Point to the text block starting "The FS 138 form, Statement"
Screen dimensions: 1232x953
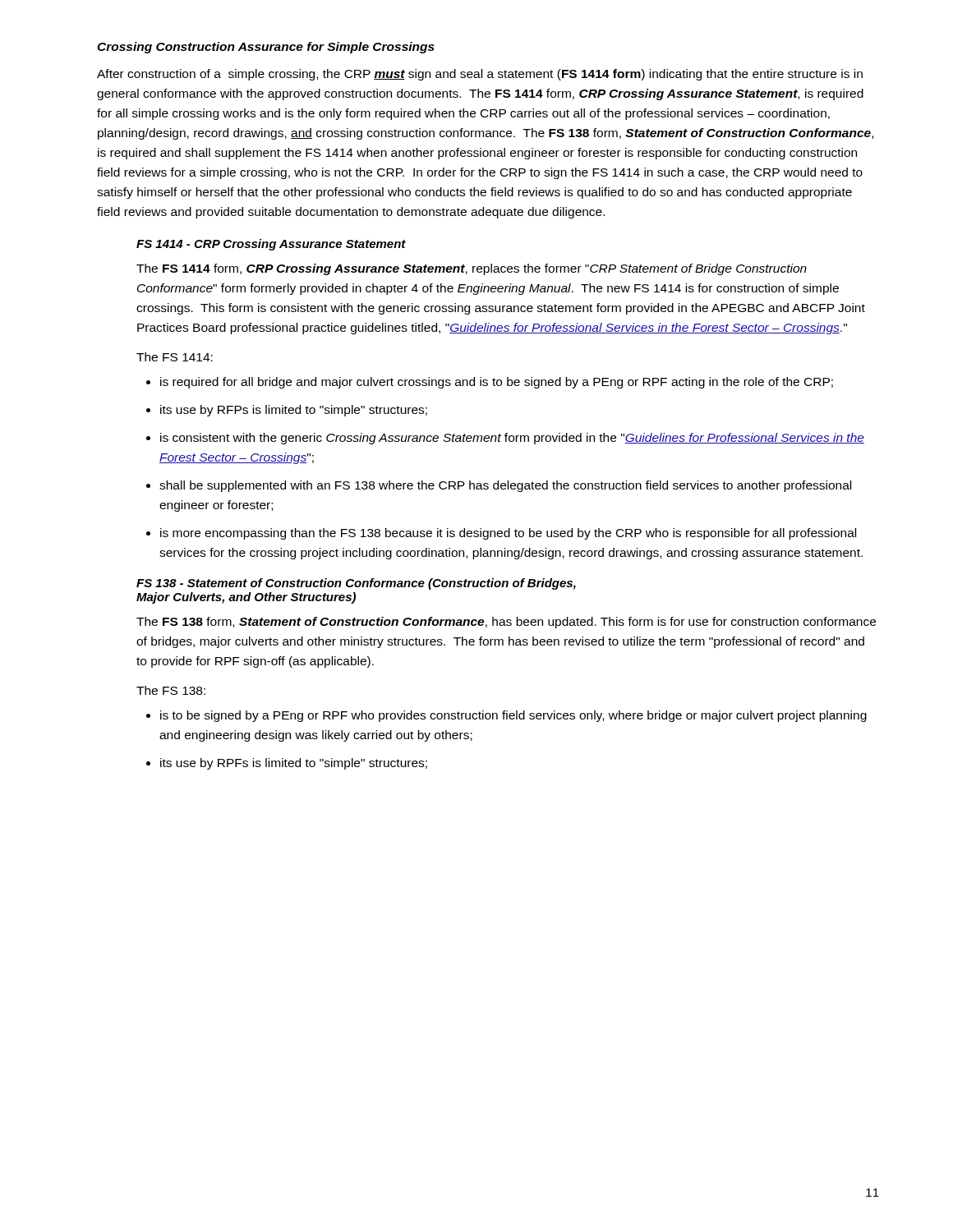coord(506,641)
